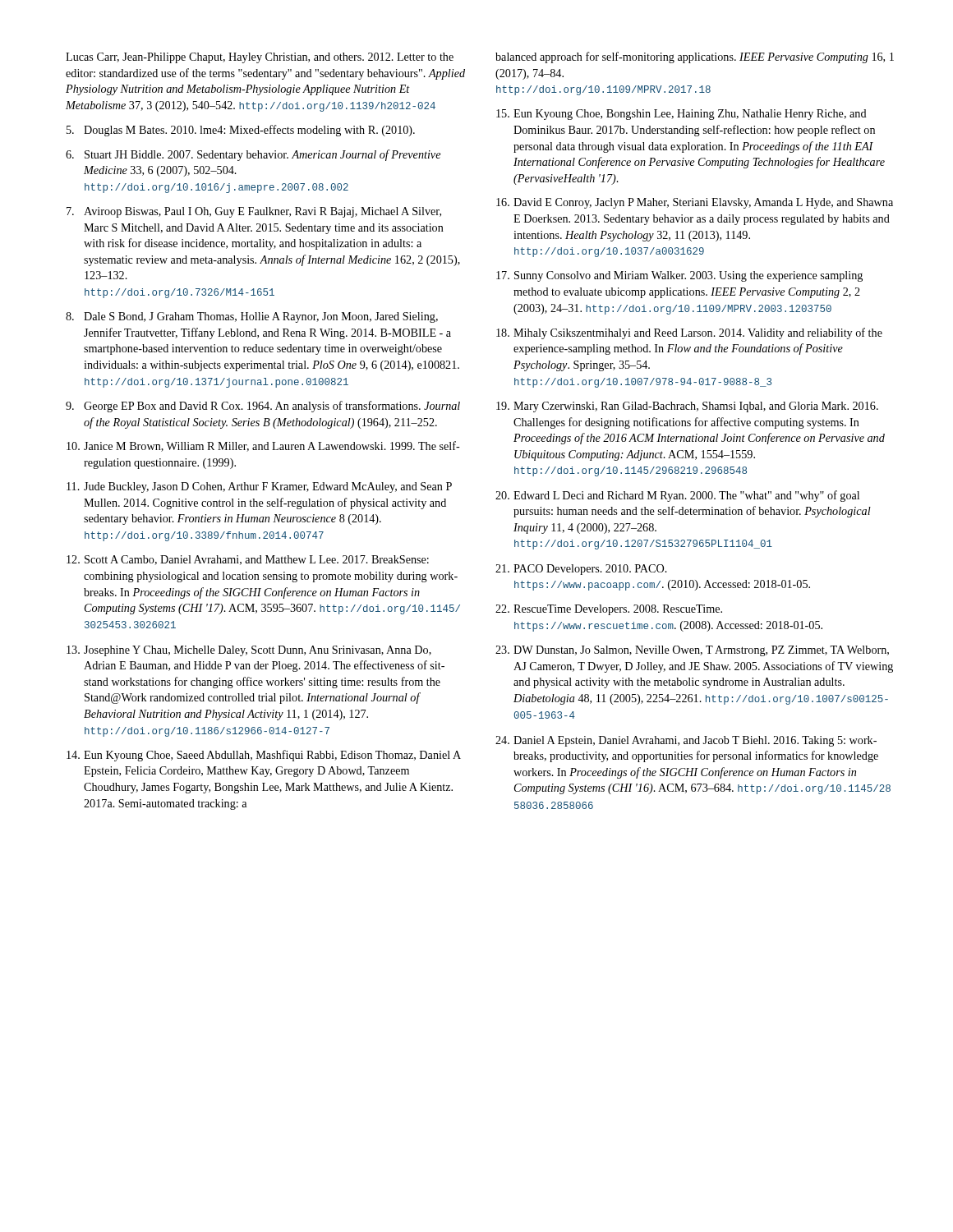Find the passage starting "20. Edward L Deci and Richard"
Image resolution: width=953 pixels, height=1232 pixels.
[695, 520]
